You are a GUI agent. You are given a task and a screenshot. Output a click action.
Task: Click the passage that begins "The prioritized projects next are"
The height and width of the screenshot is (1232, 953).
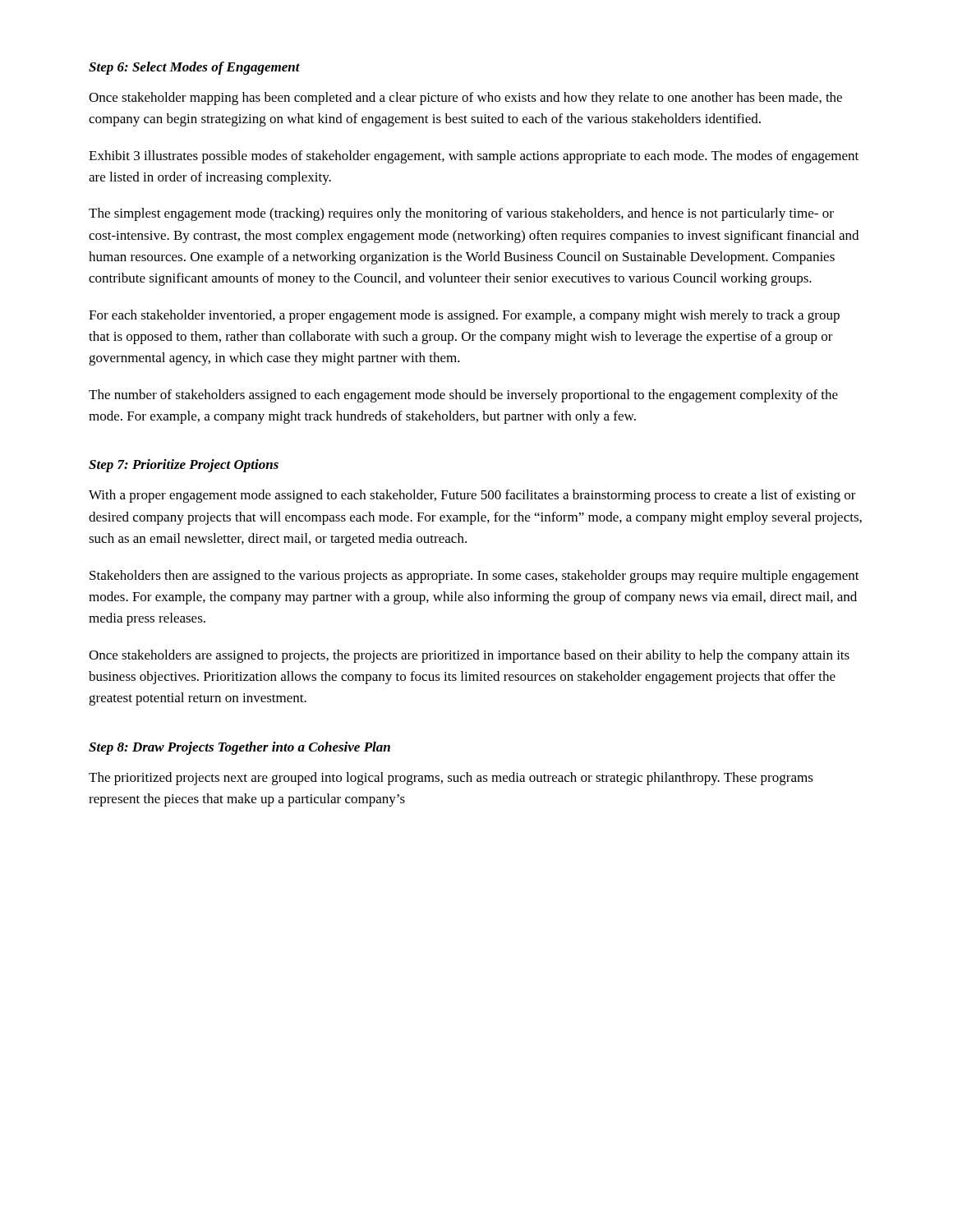tap(451, 788)
